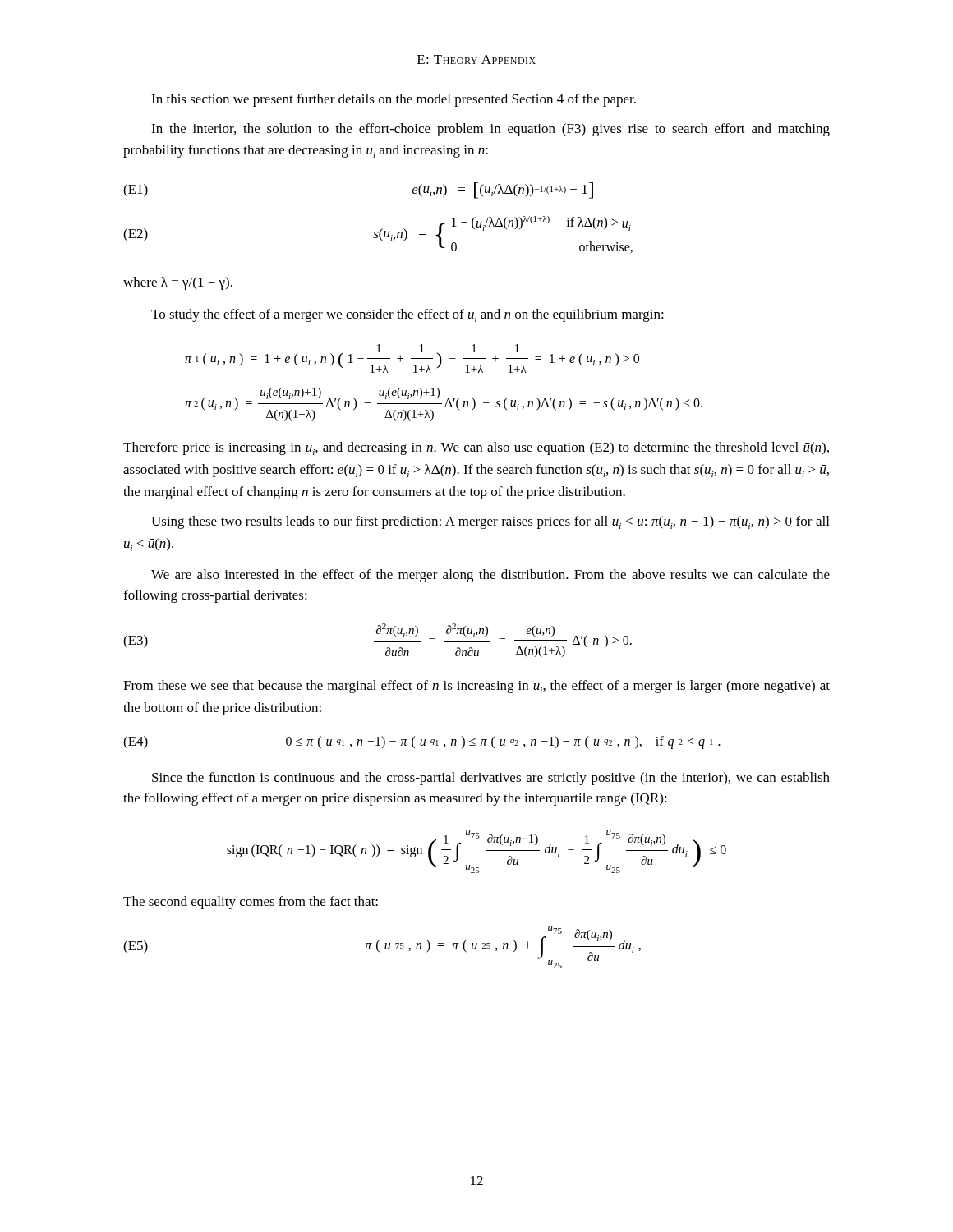
Task: Locate the formula with the text "(E4) 0 ≤ π(uq1,"
Action: click(476, 742)
